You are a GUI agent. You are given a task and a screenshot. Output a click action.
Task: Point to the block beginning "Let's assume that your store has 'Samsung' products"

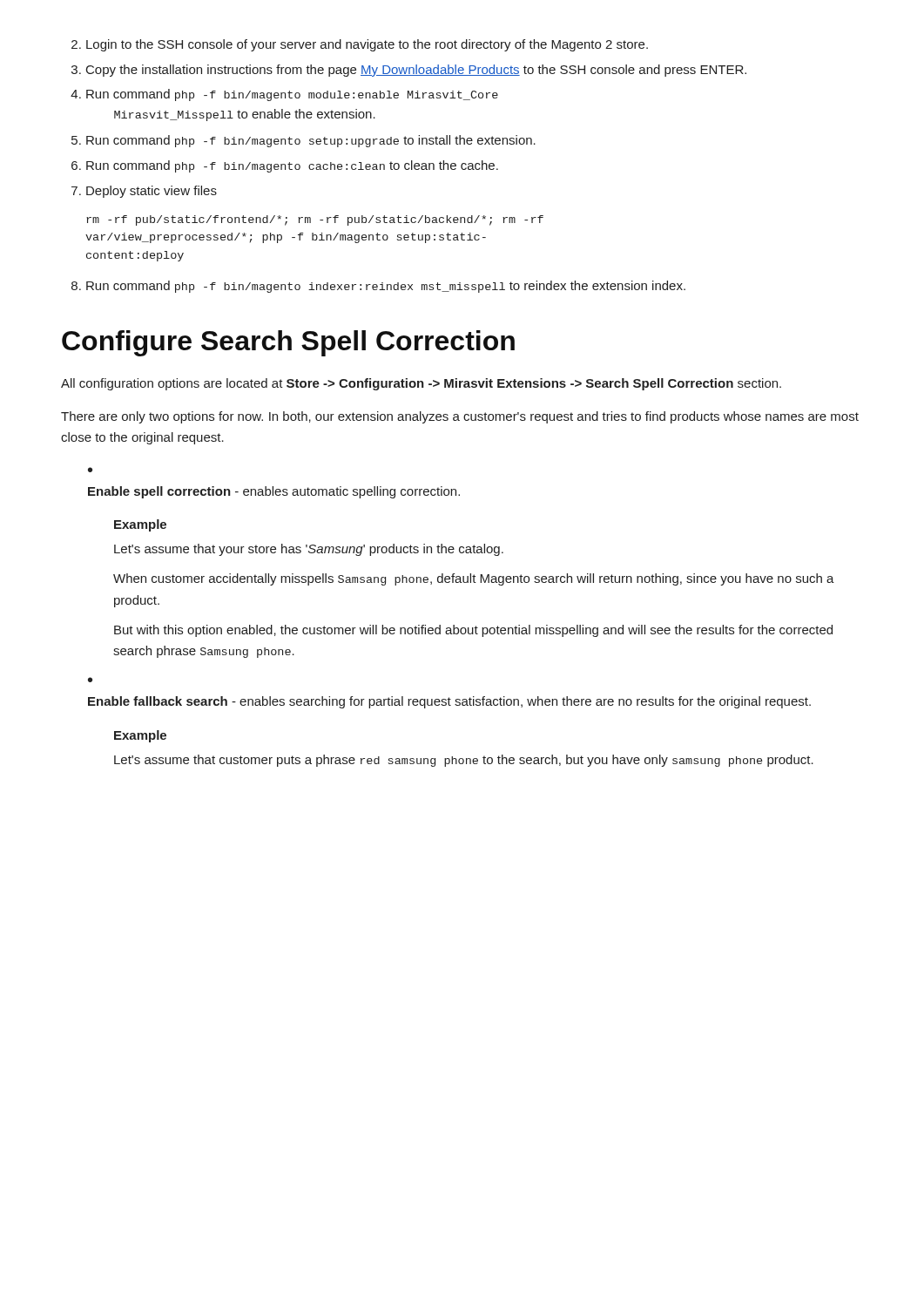(x=309, y=548)
